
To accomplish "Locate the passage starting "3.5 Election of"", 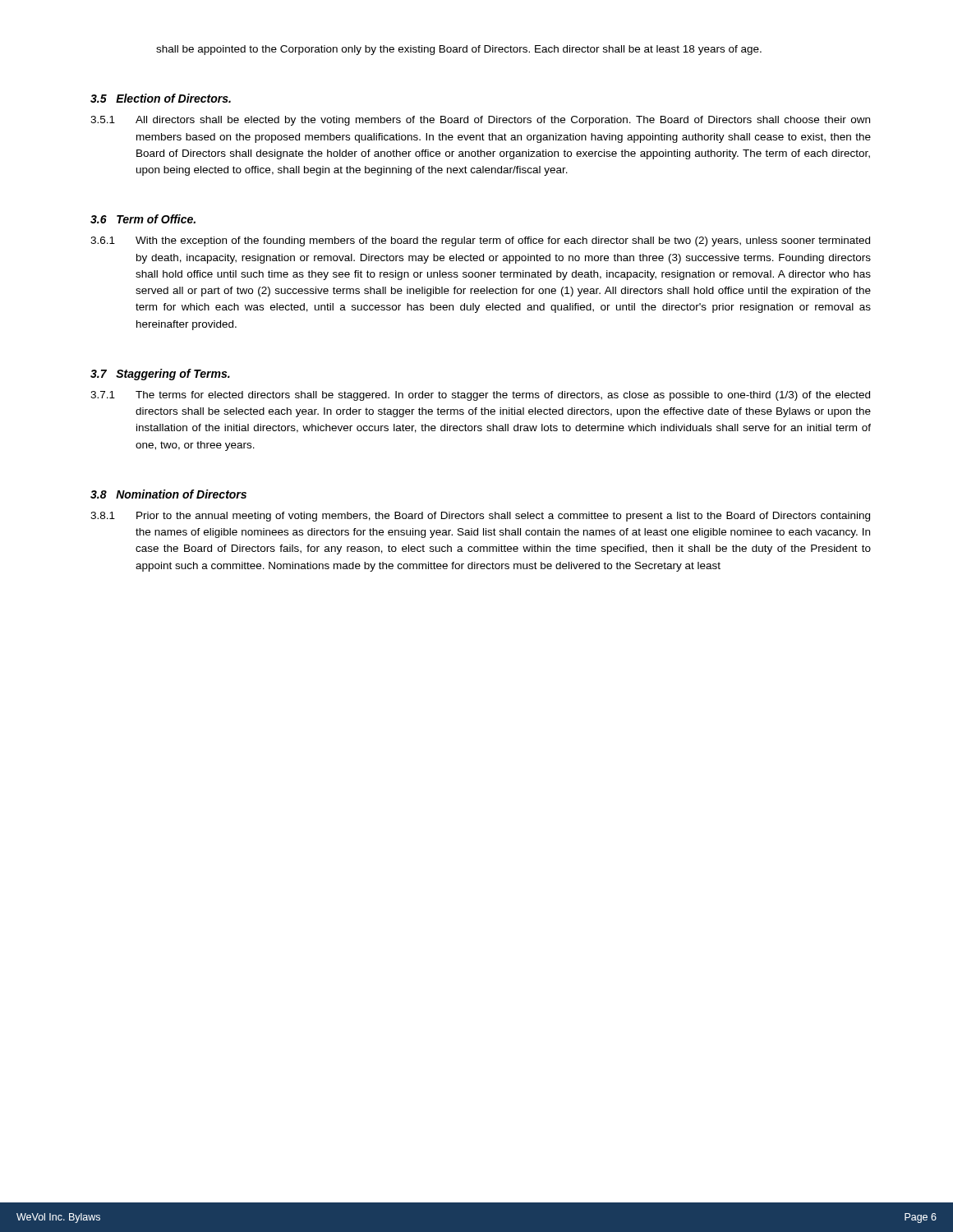I will (x=161, y=99).
